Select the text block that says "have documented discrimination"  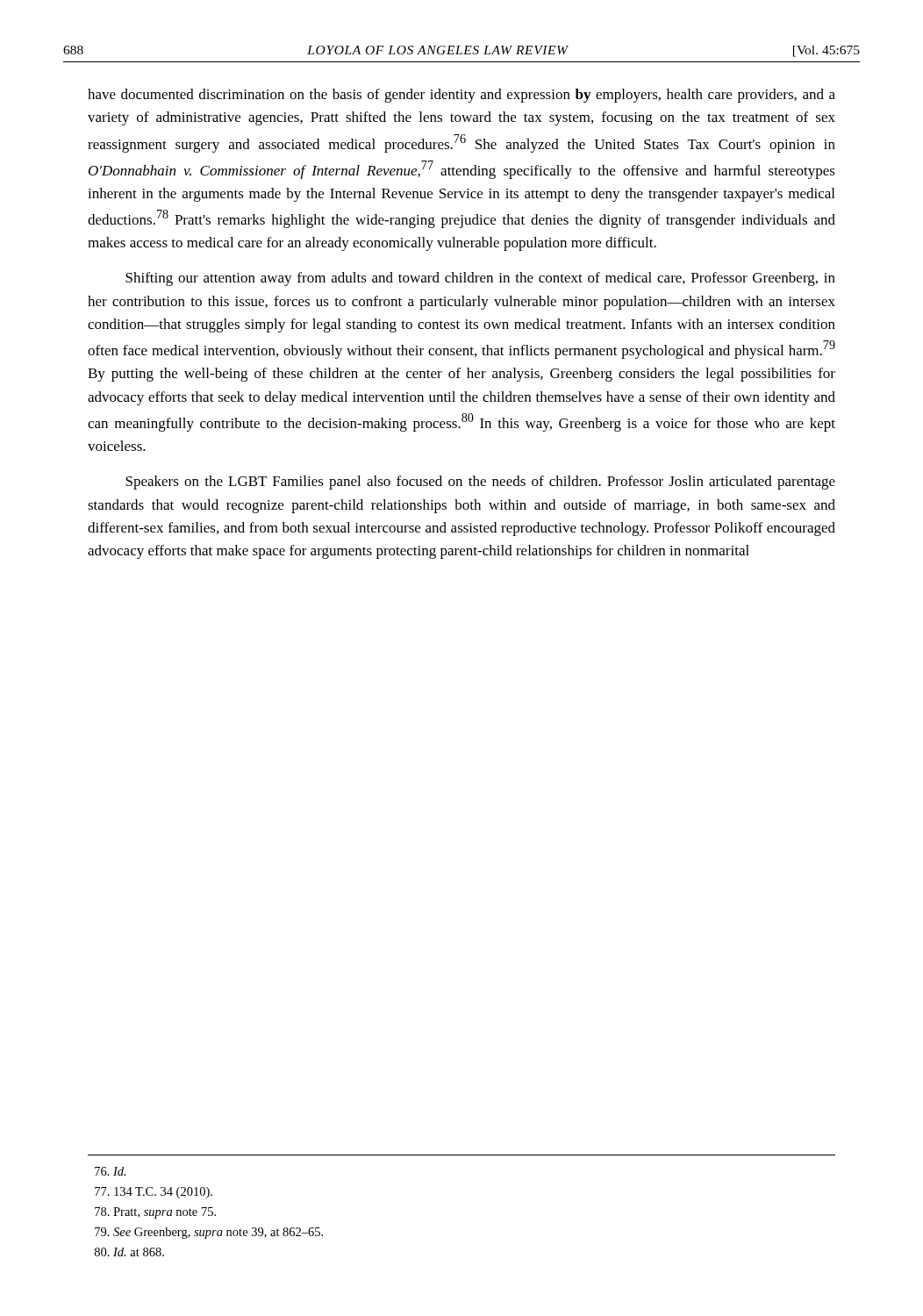[x=462, y=169]
